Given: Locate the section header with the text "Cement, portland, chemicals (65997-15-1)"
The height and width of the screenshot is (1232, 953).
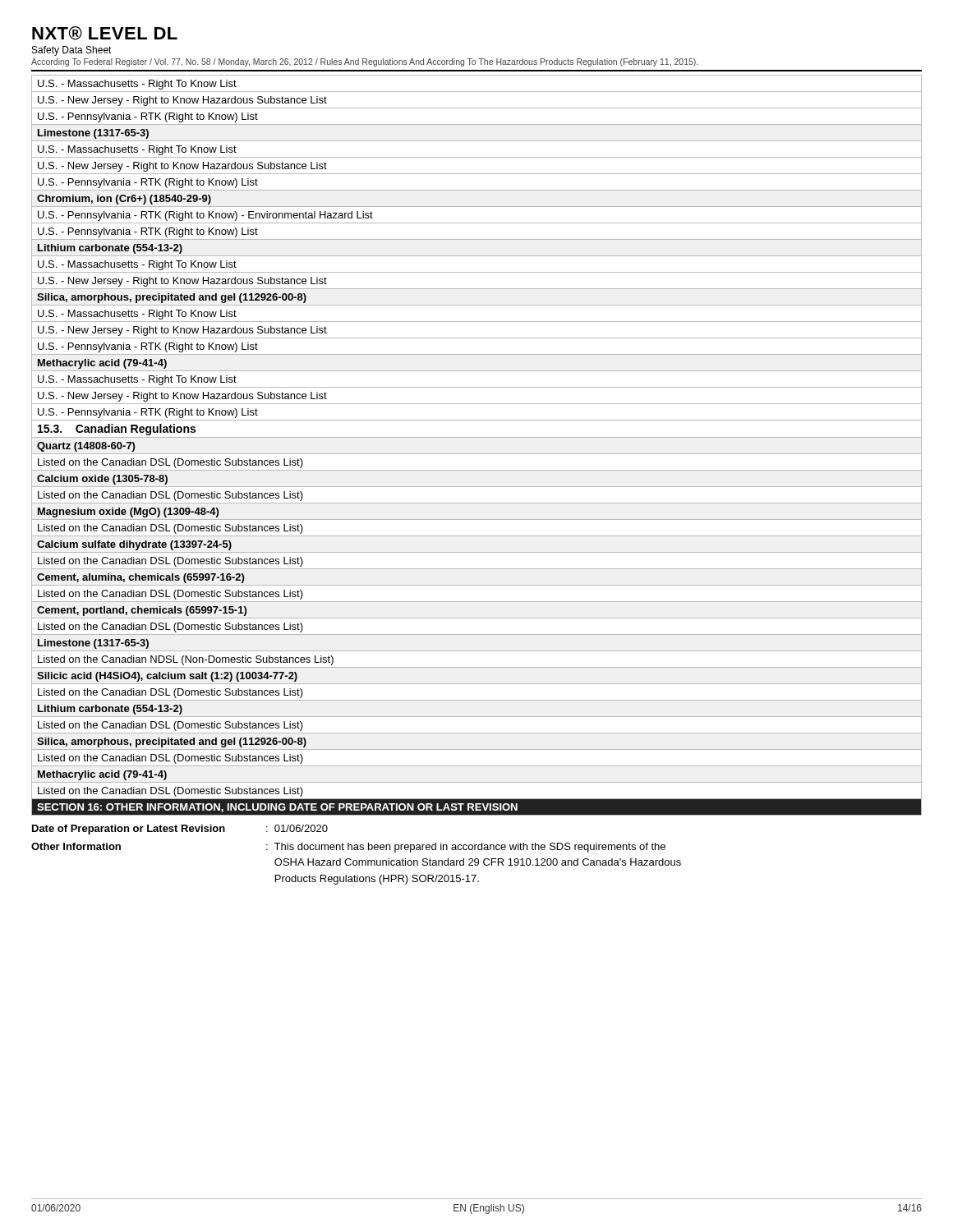Looking at the screenshot, I should pos(476,610).
